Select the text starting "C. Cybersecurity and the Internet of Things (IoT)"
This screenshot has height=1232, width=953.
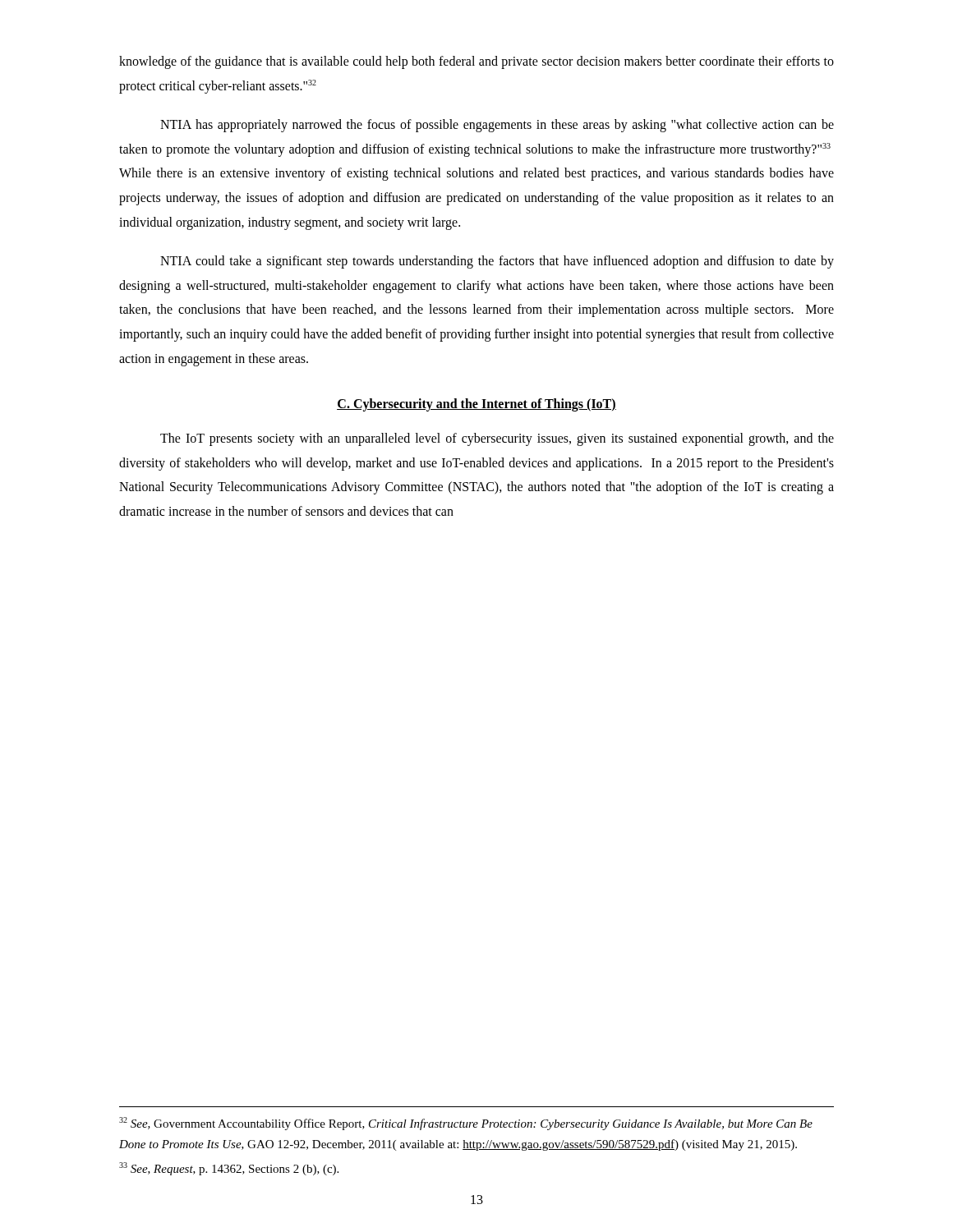click(476, 404)
